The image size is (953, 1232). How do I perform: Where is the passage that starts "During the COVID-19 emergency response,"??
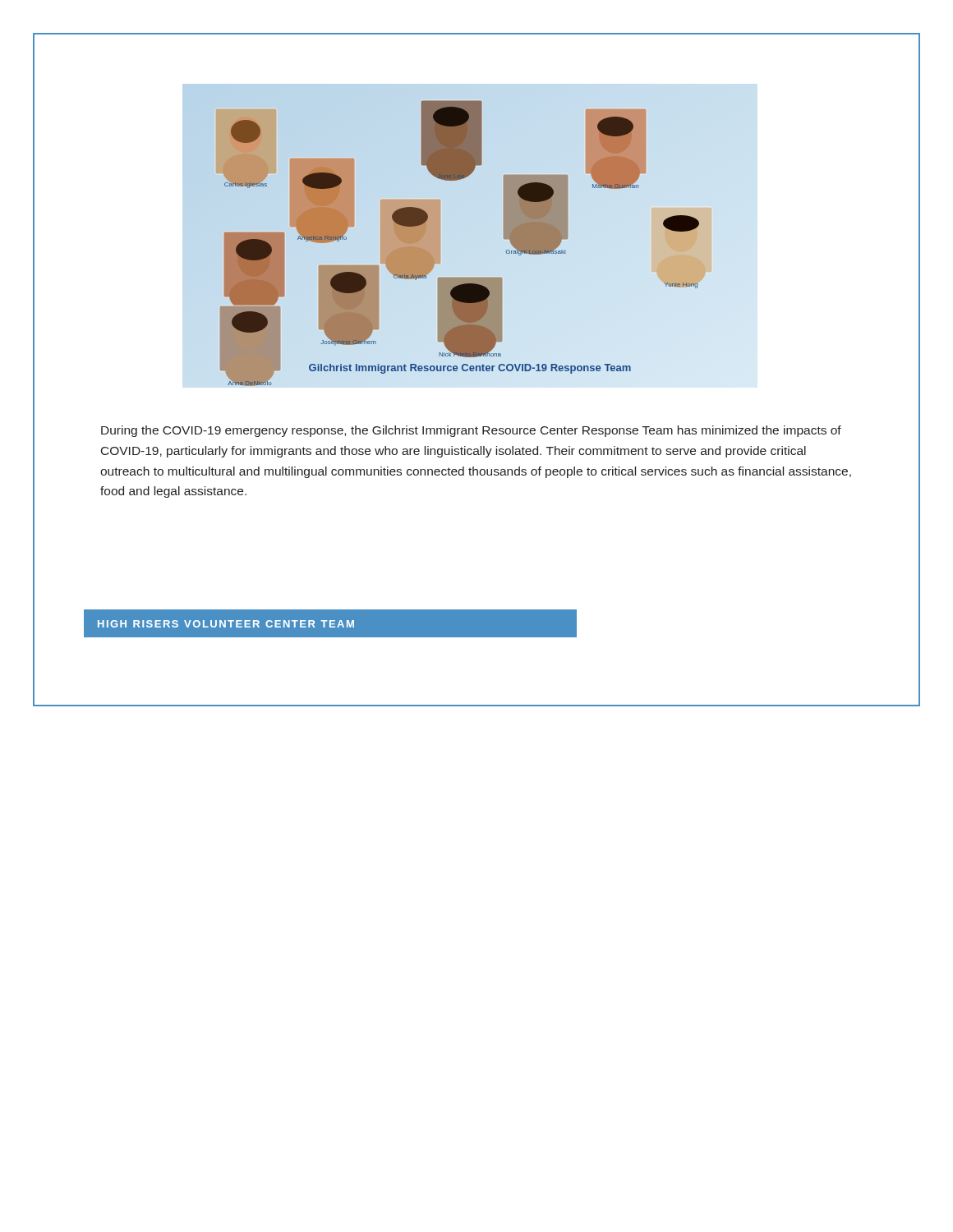[476, 461]
